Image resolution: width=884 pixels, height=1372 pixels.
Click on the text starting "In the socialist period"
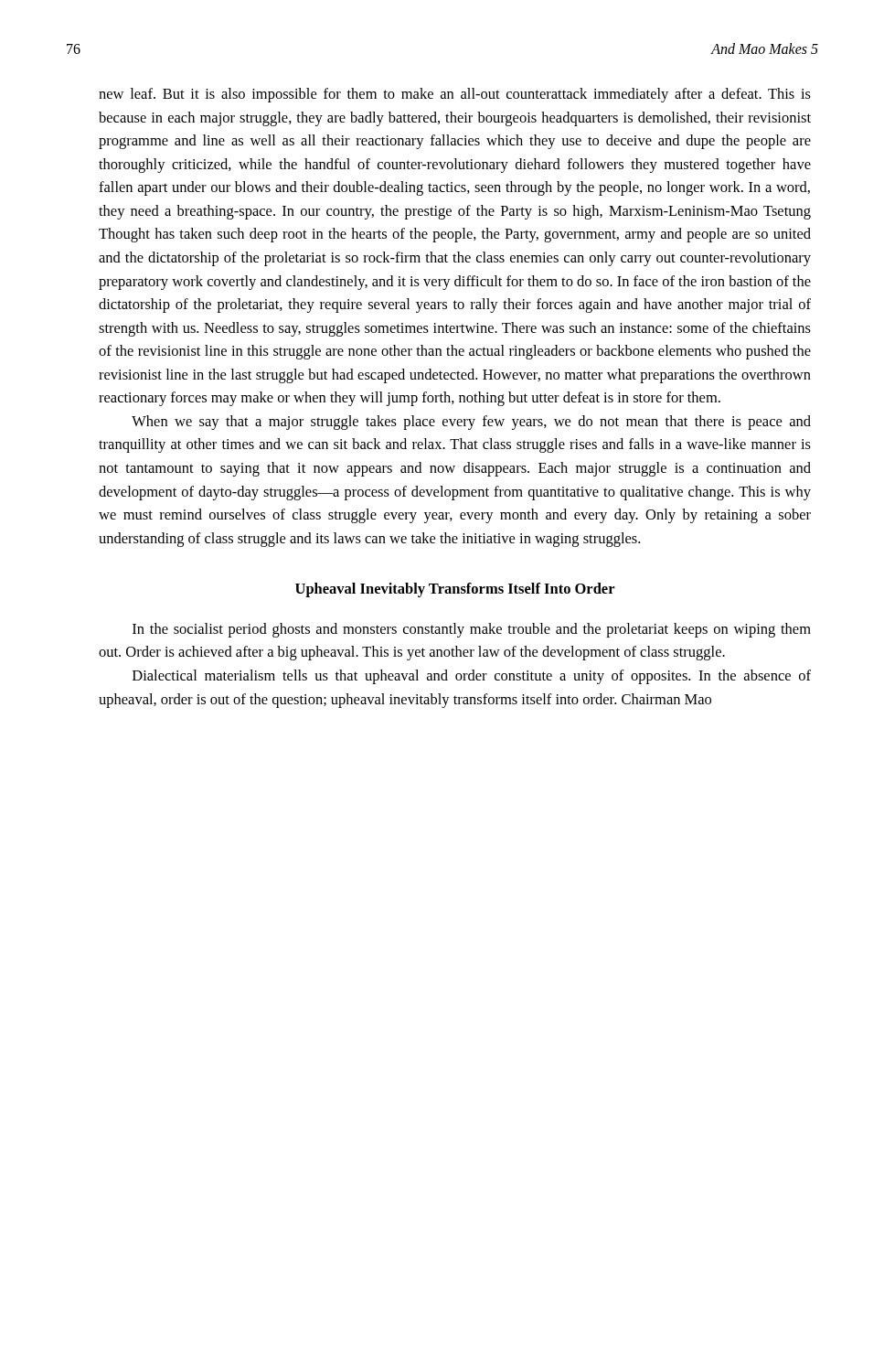(455, 664)
